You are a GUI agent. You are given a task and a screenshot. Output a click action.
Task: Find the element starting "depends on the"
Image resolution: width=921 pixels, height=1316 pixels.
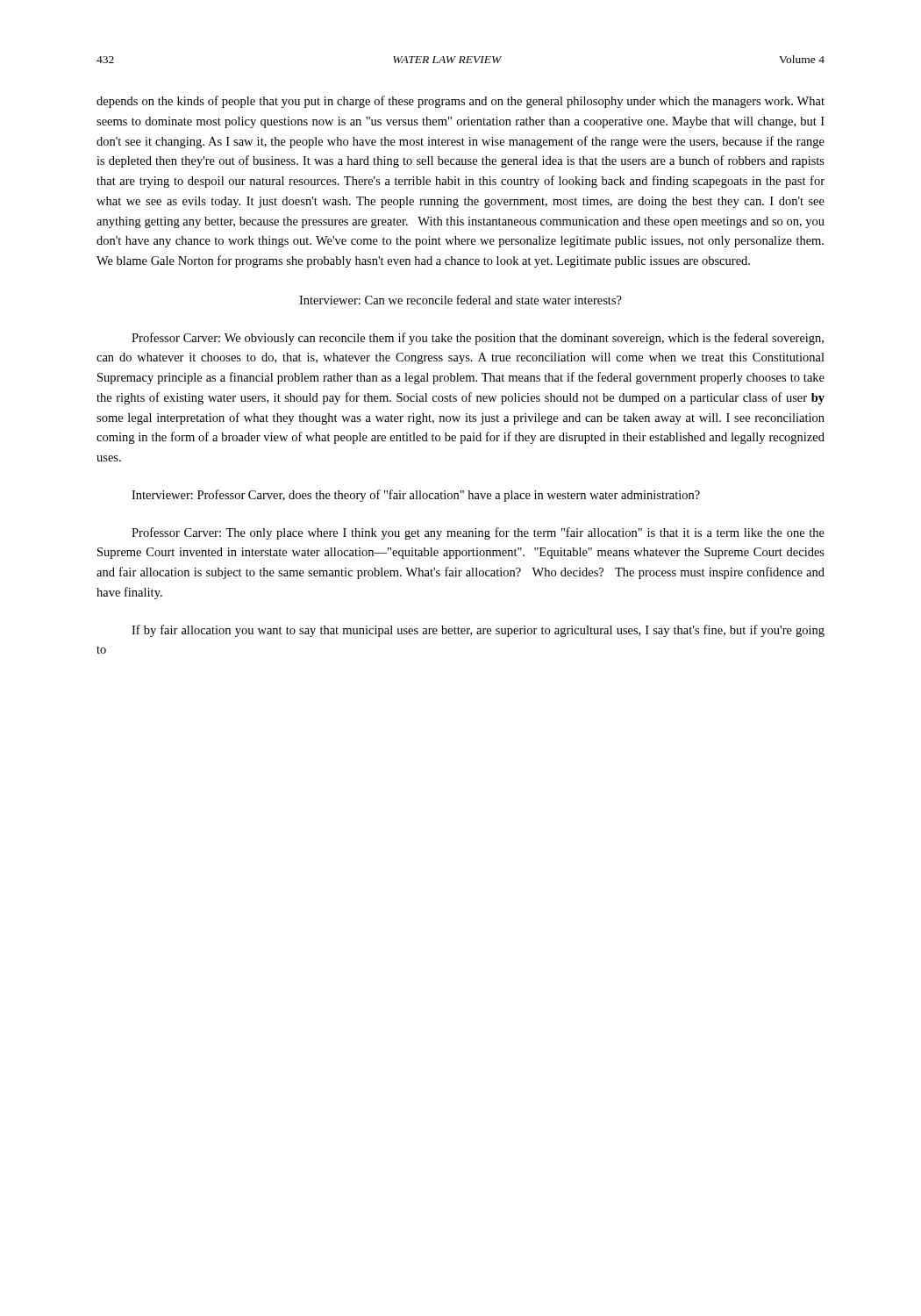(460, 181)
